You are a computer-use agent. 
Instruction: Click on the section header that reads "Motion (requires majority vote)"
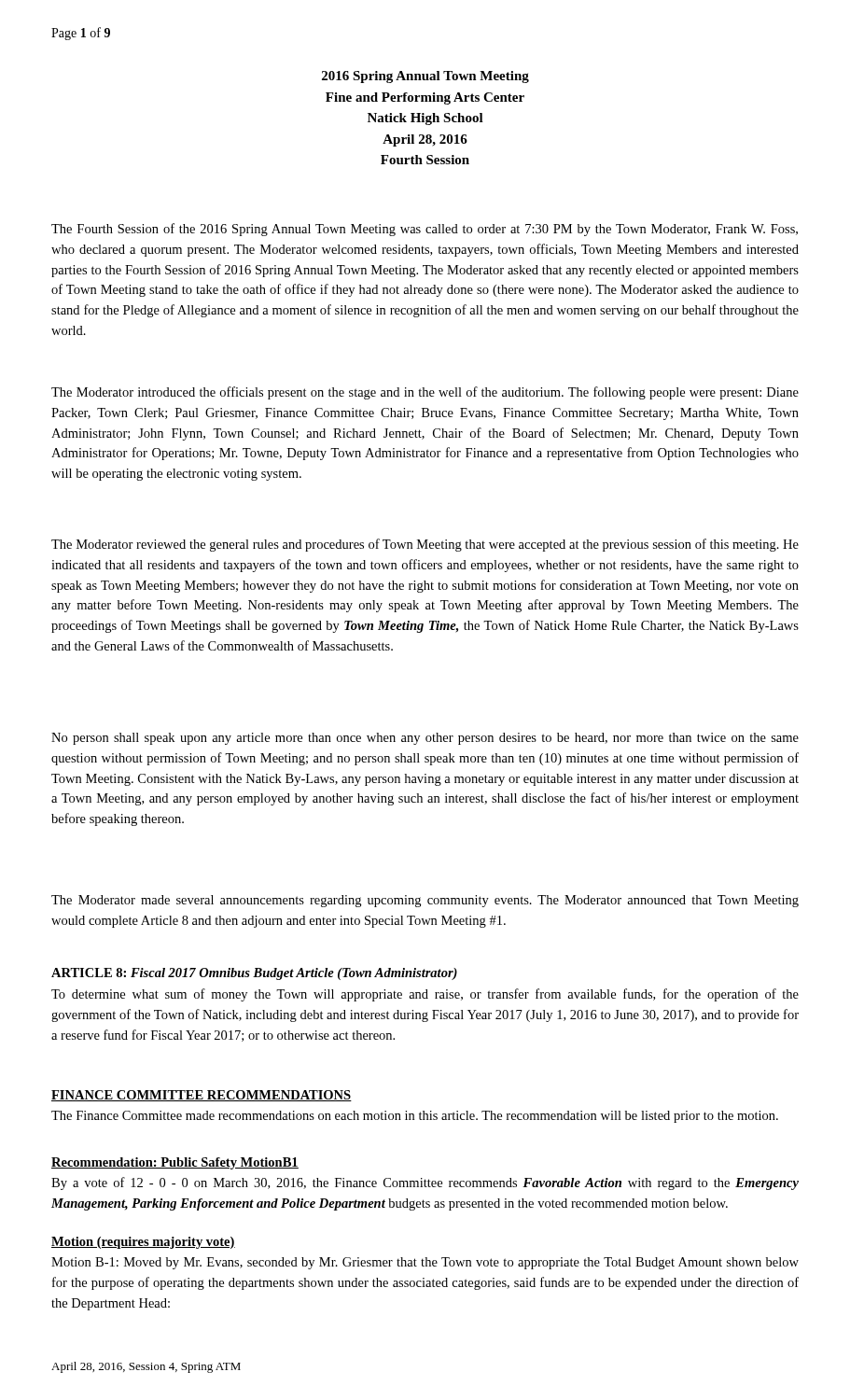[143, 1243]
